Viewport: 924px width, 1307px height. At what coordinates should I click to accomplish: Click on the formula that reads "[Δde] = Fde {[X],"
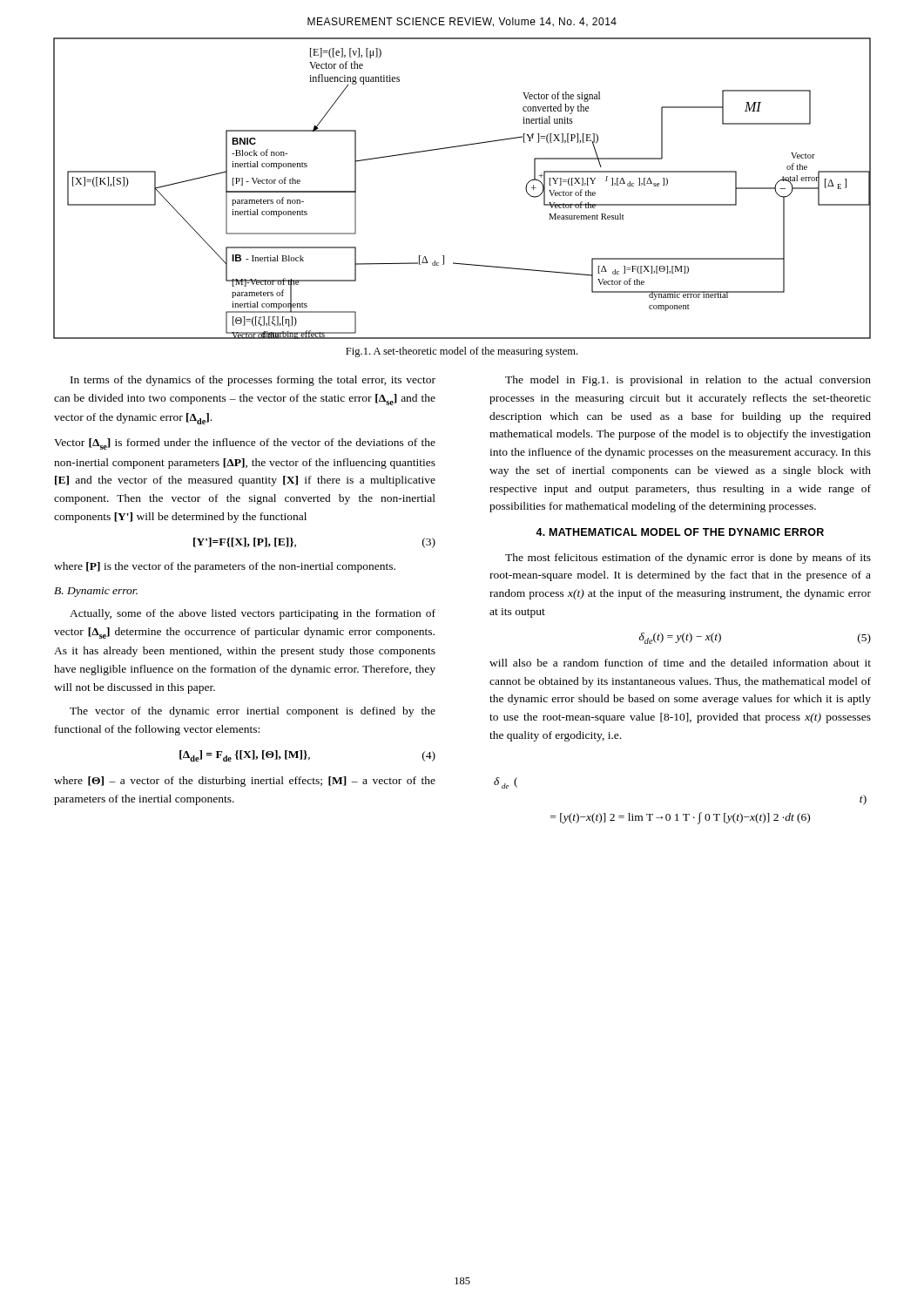click(307, 756)
